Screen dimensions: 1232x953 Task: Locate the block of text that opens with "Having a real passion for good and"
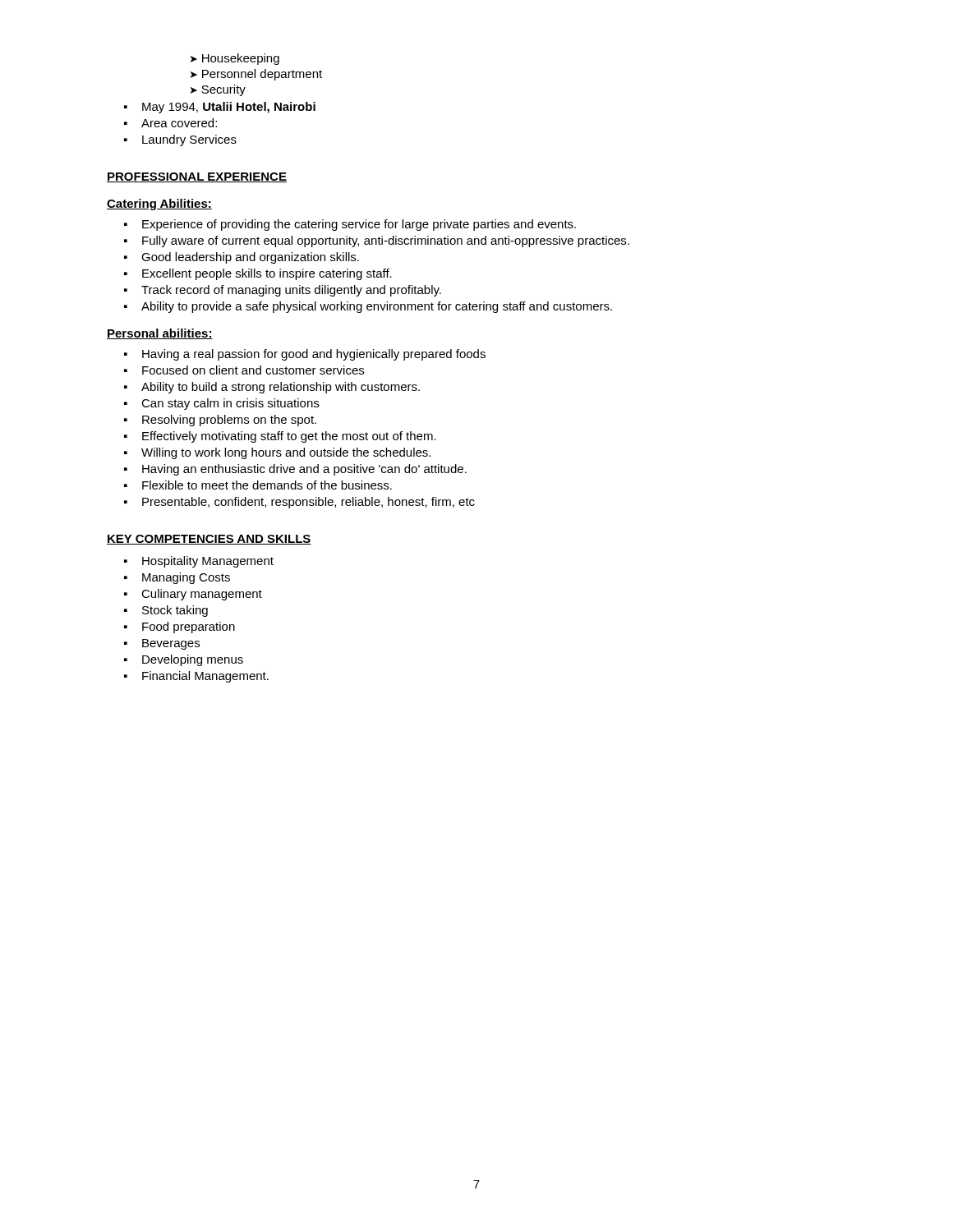(314, 354)
